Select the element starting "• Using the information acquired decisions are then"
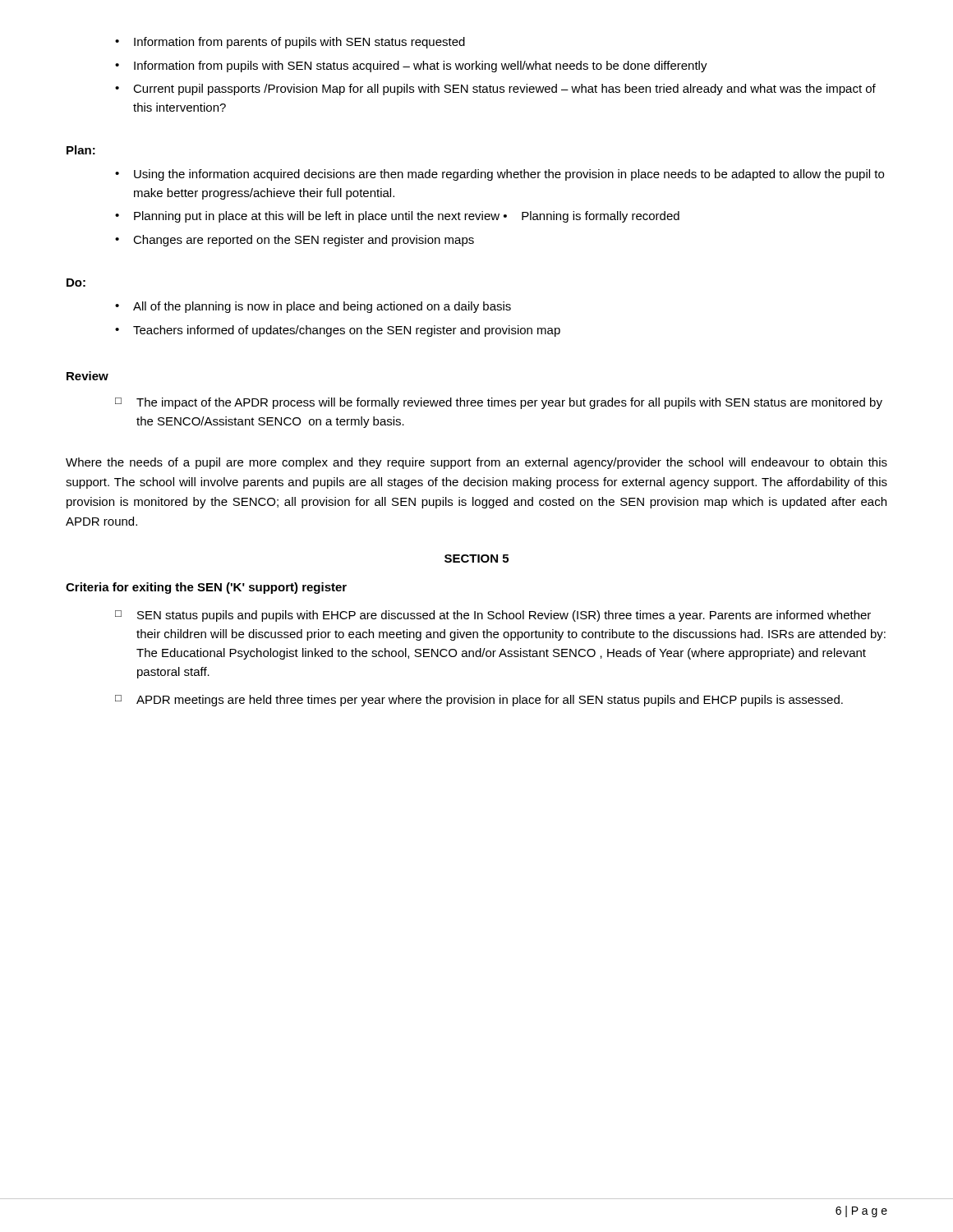Viewport: 953px width, 1232px height. tap(501, 184)
